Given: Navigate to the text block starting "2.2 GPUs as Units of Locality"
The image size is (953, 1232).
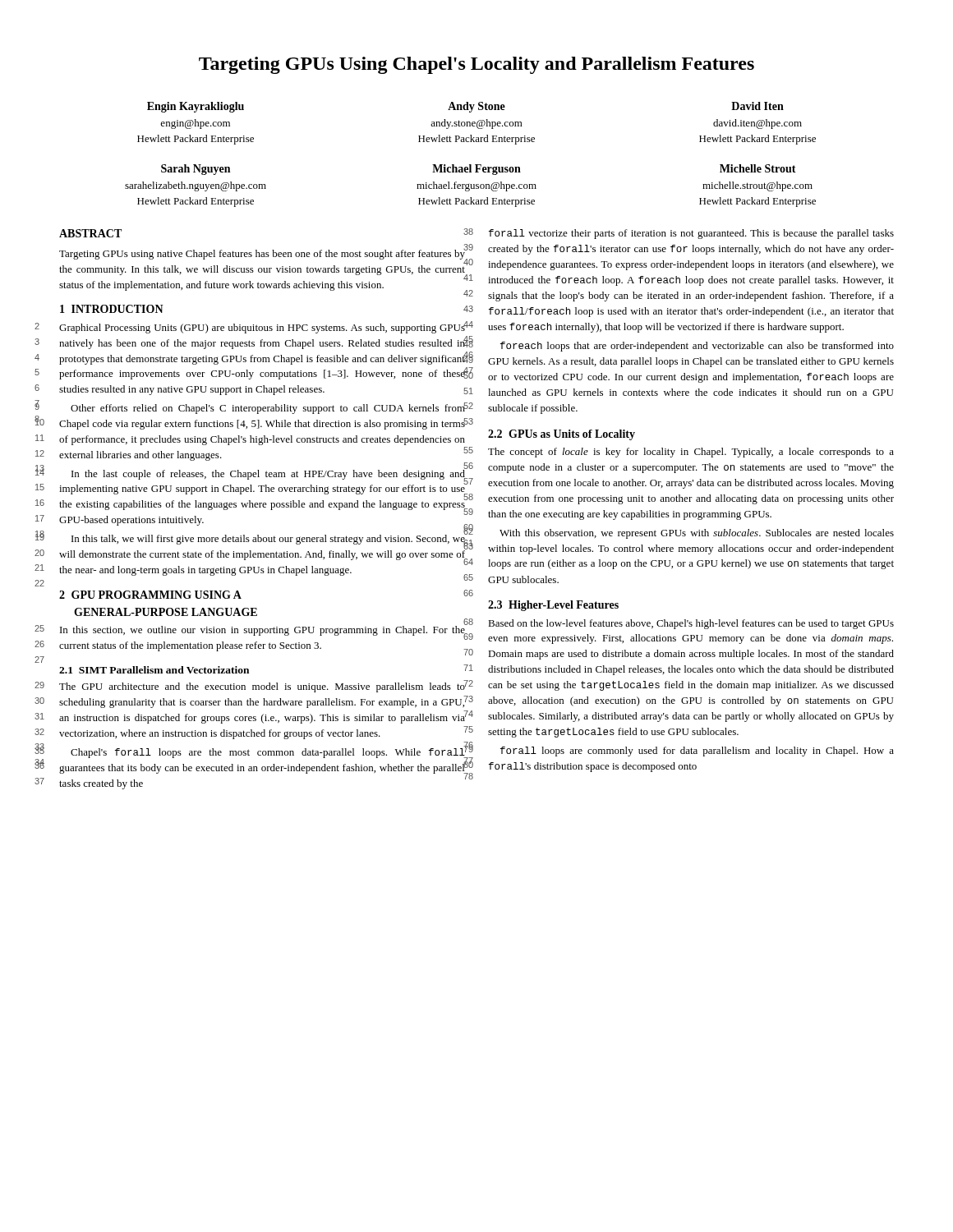Looking at the screenshot, I should [562, 435].
